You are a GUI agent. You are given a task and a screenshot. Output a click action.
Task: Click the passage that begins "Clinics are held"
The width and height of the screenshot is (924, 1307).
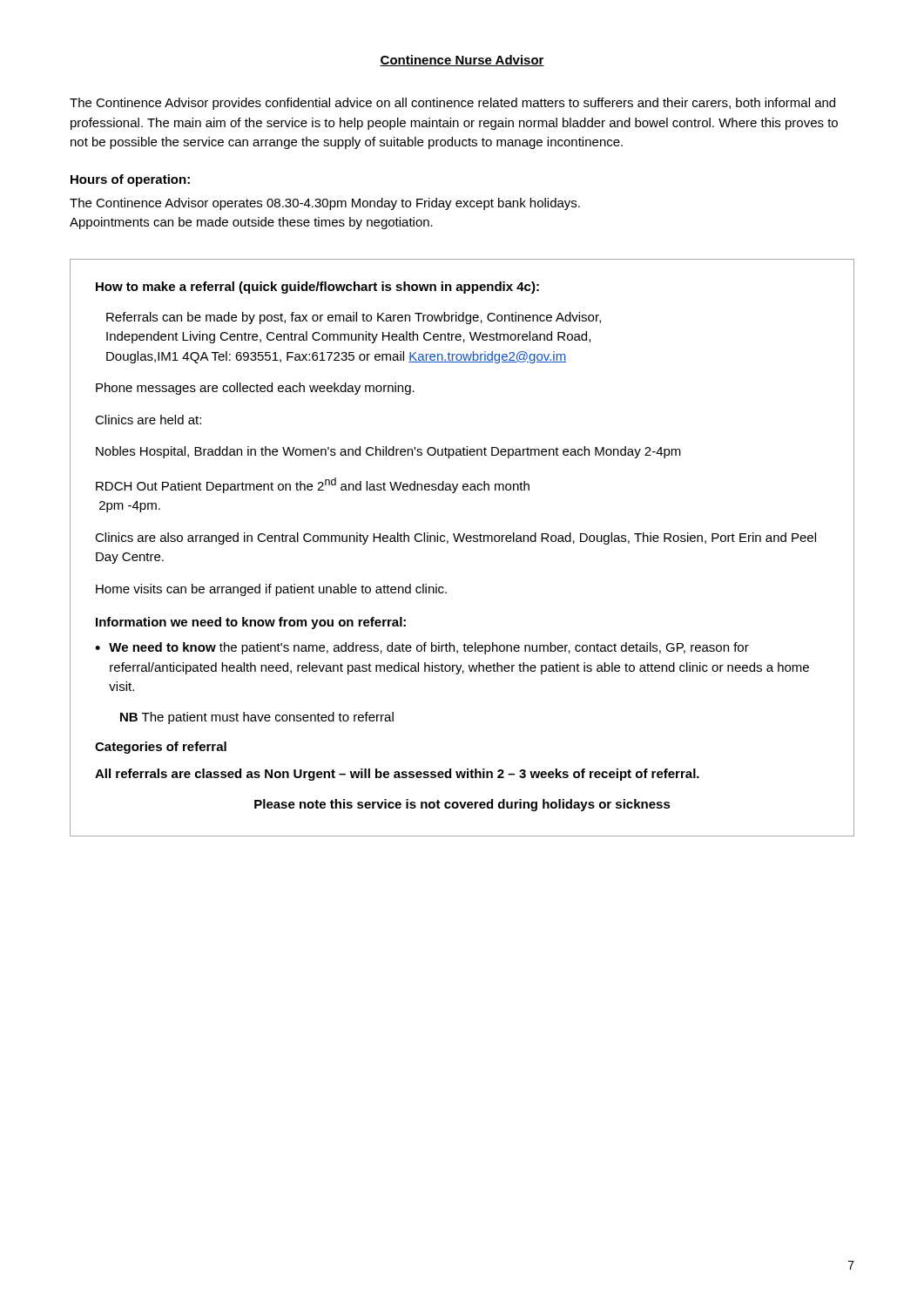[149, 419]
